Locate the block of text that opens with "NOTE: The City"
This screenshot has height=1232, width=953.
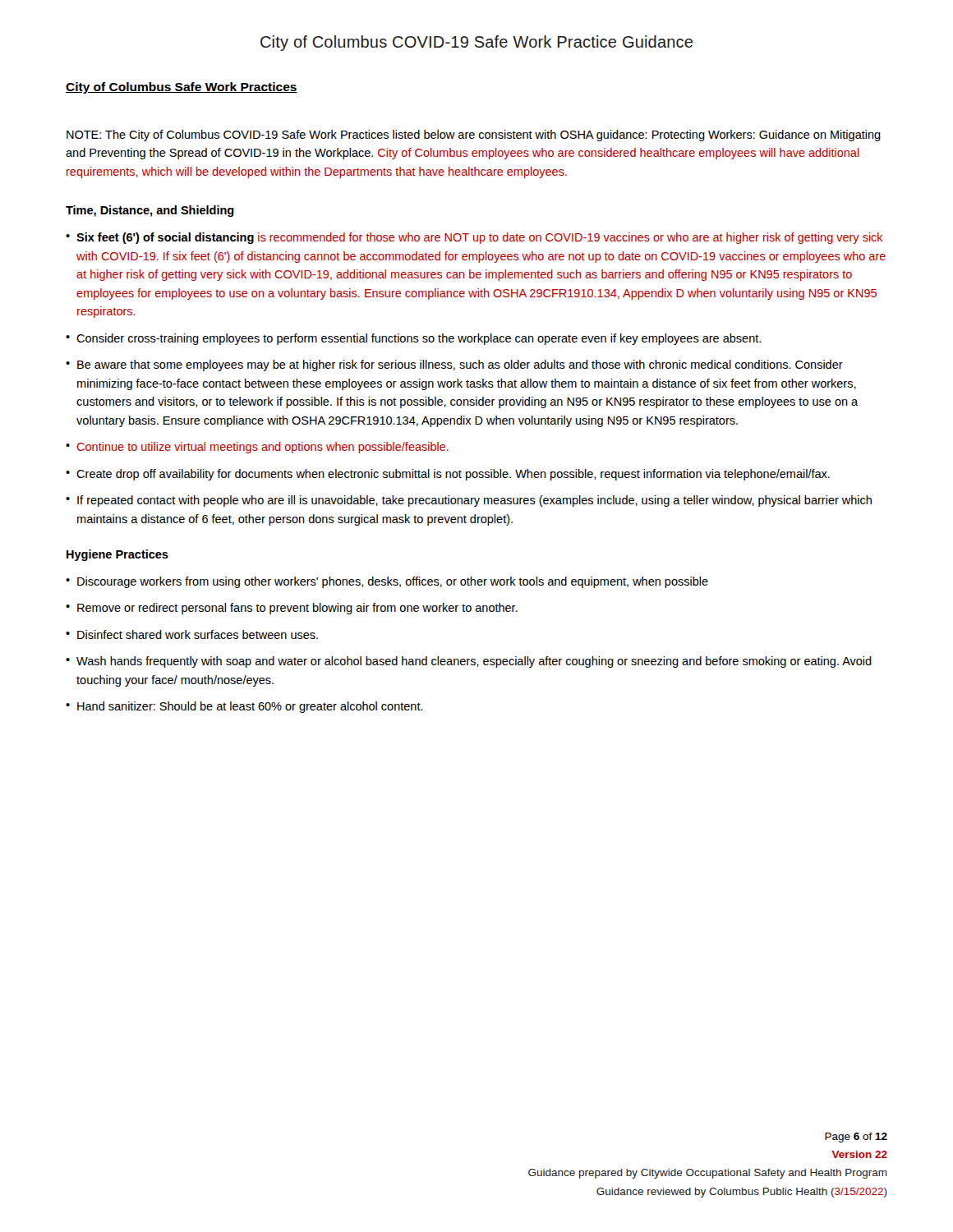point(473,153)
